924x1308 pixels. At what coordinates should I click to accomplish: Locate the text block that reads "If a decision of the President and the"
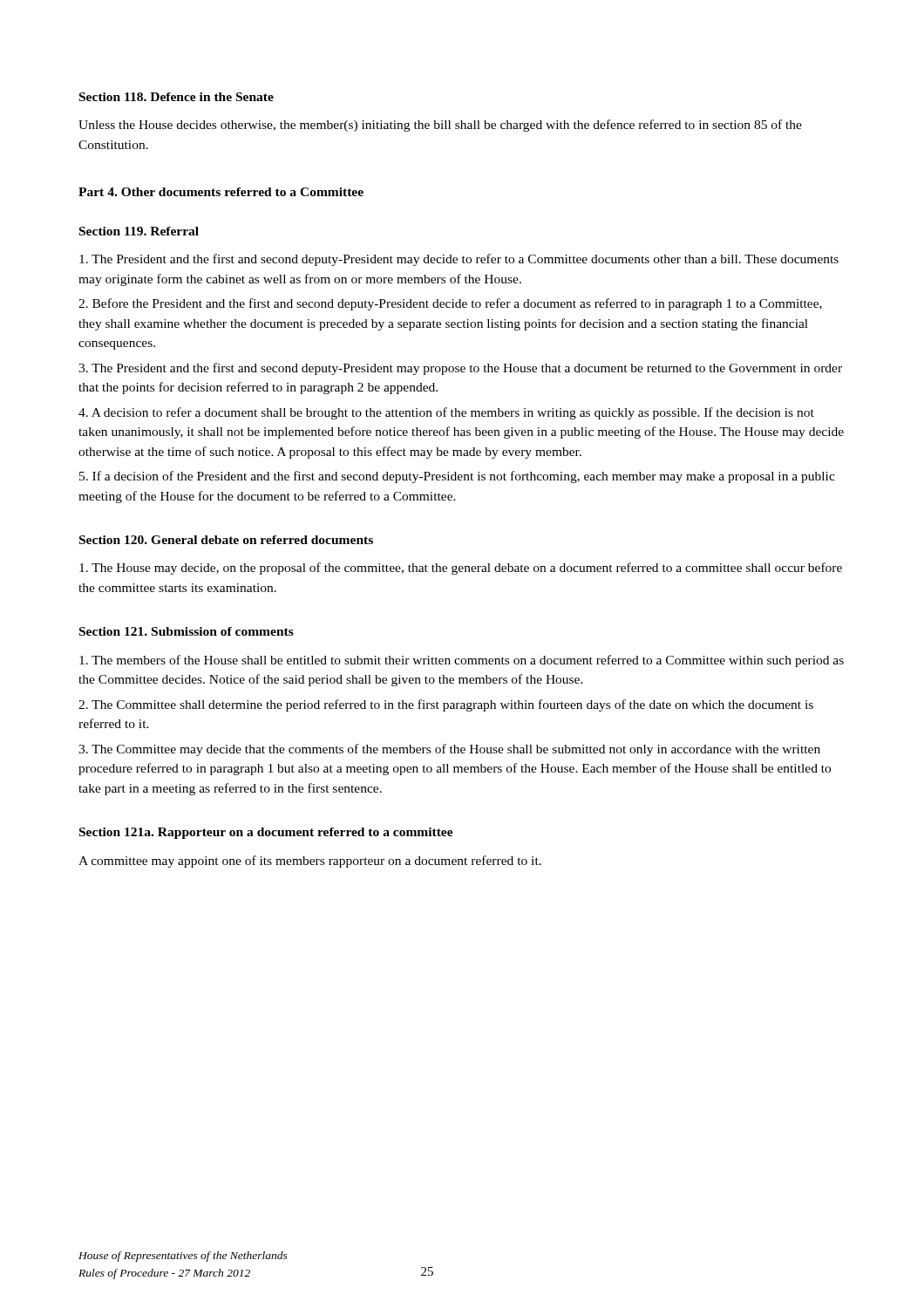click(x=457, y=485)
